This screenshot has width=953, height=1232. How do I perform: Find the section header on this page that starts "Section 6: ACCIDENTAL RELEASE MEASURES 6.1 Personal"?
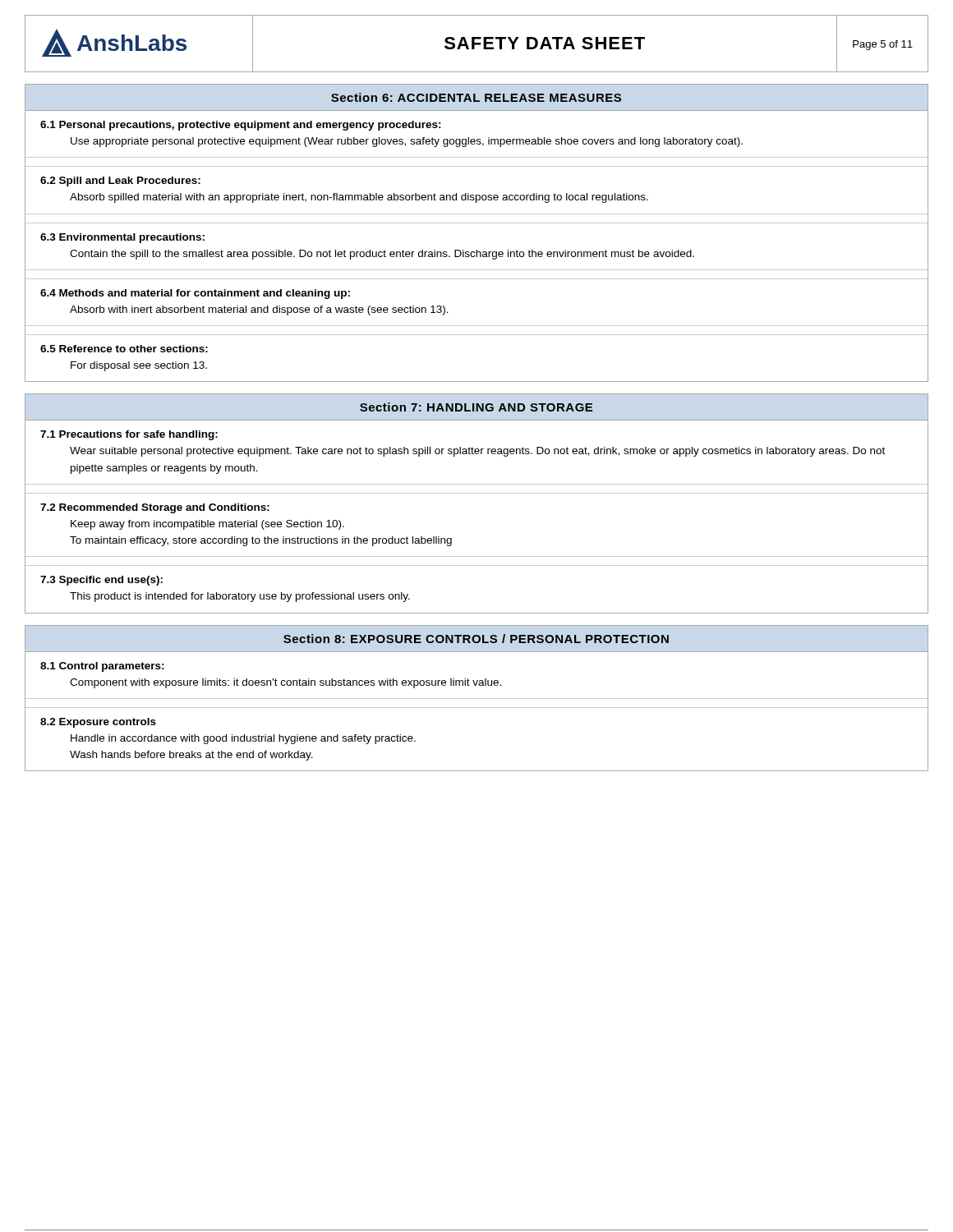(476, 233)
